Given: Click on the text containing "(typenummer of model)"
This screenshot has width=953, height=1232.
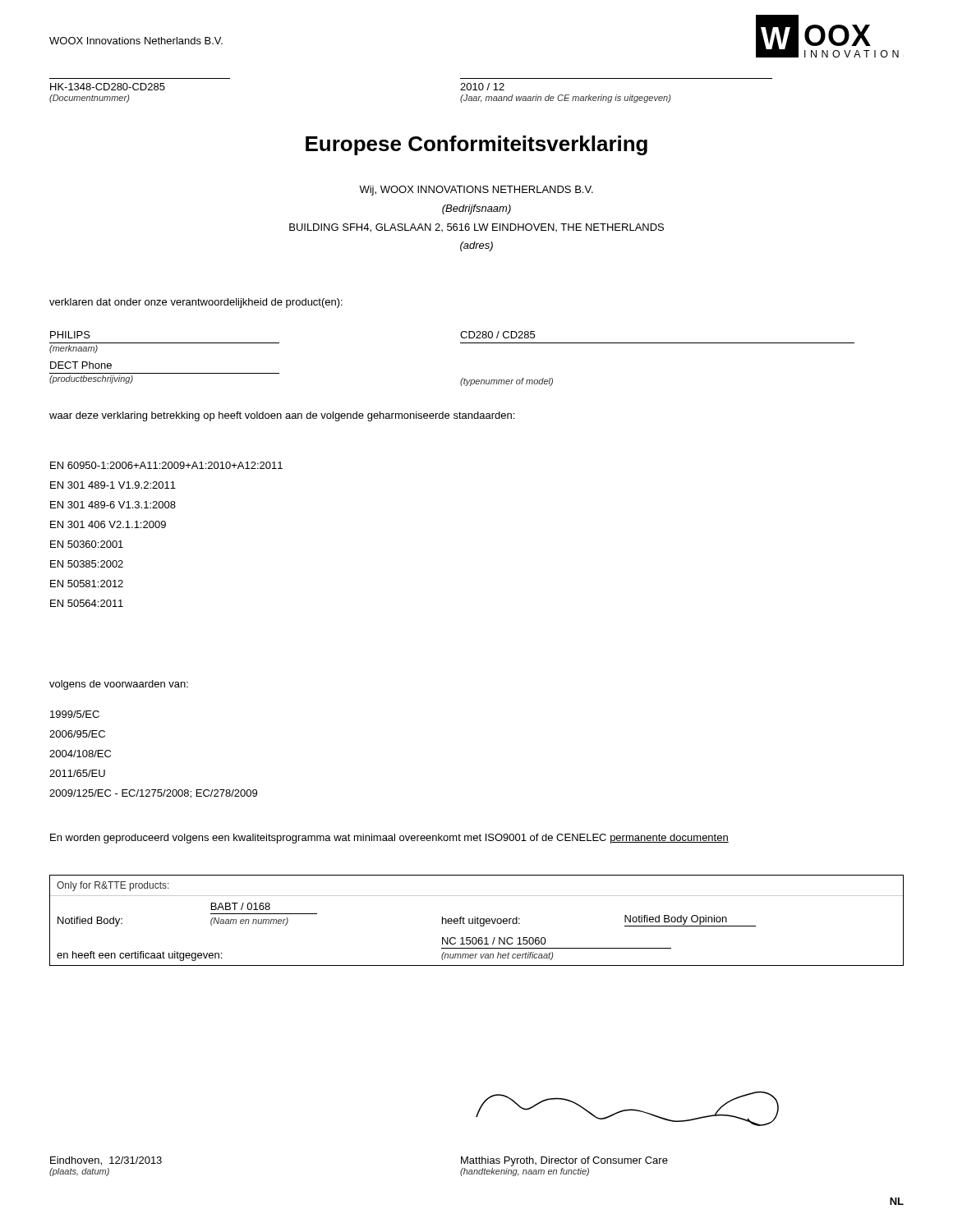Looking at the screenshot, I should pos(507,381).
